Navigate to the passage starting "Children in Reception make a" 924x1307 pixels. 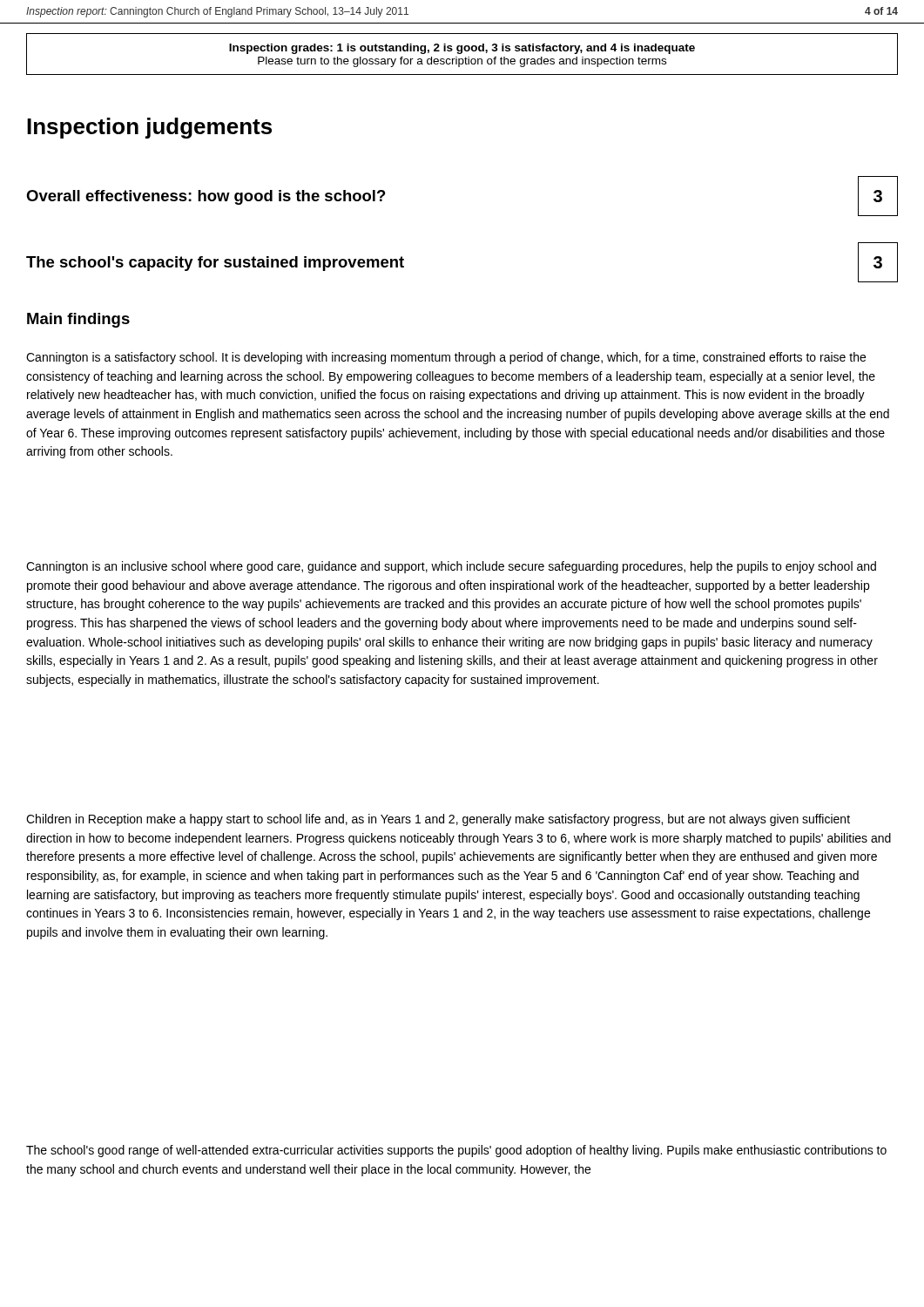pos(459,876)
